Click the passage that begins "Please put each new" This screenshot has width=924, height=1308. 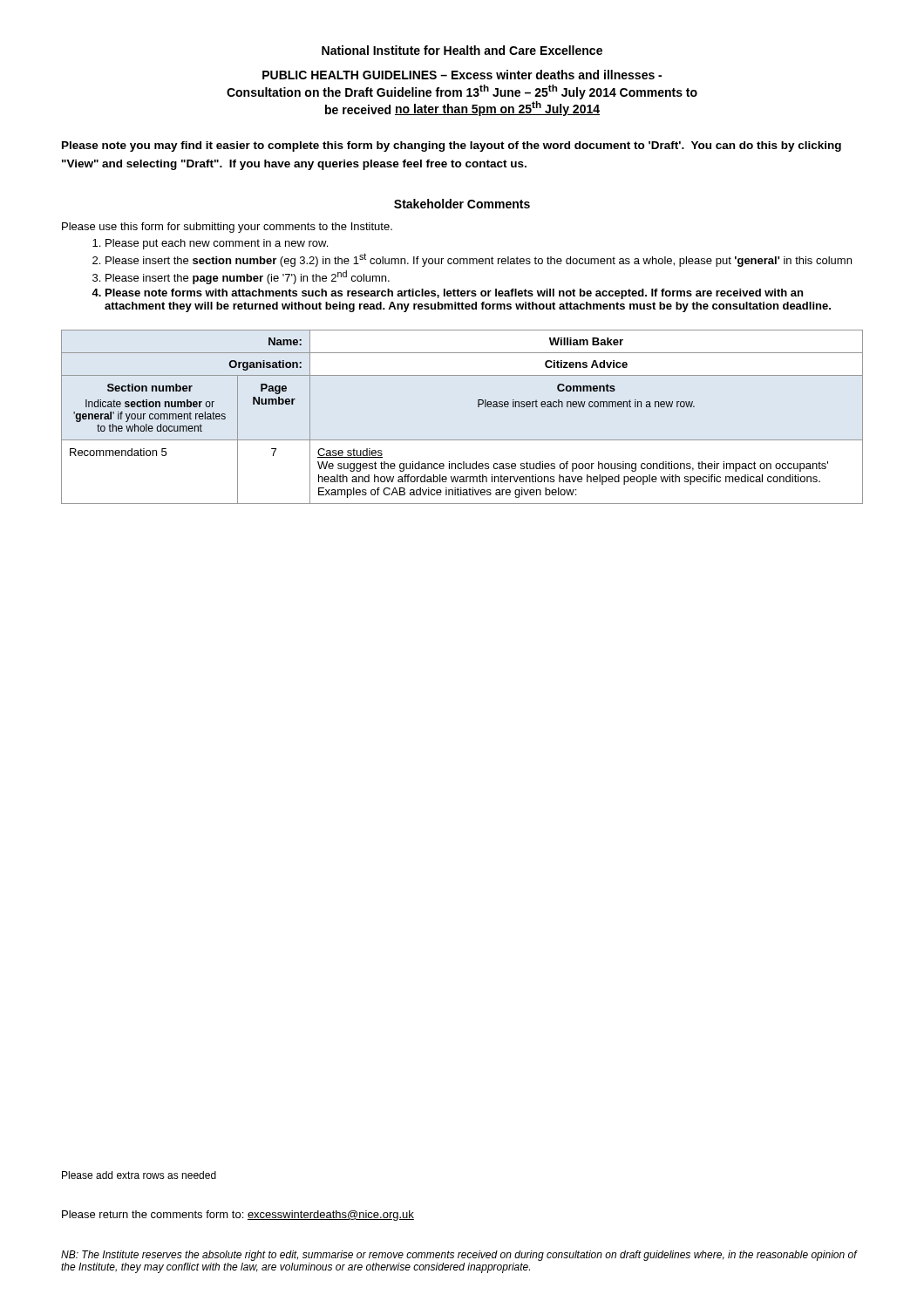click(x=217, y=243)
